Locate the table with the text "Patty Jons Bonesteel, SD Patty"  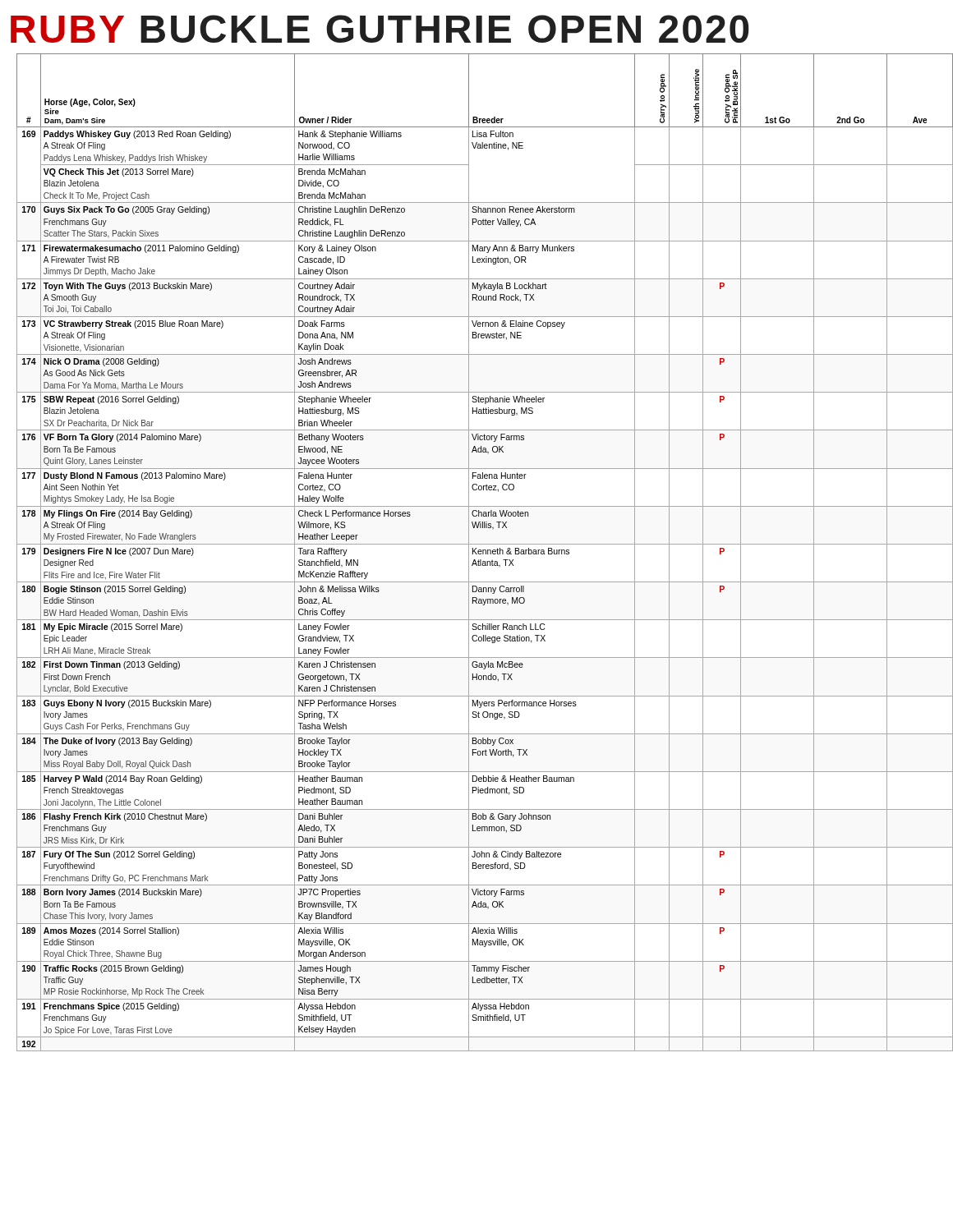[x=476, y=552]
